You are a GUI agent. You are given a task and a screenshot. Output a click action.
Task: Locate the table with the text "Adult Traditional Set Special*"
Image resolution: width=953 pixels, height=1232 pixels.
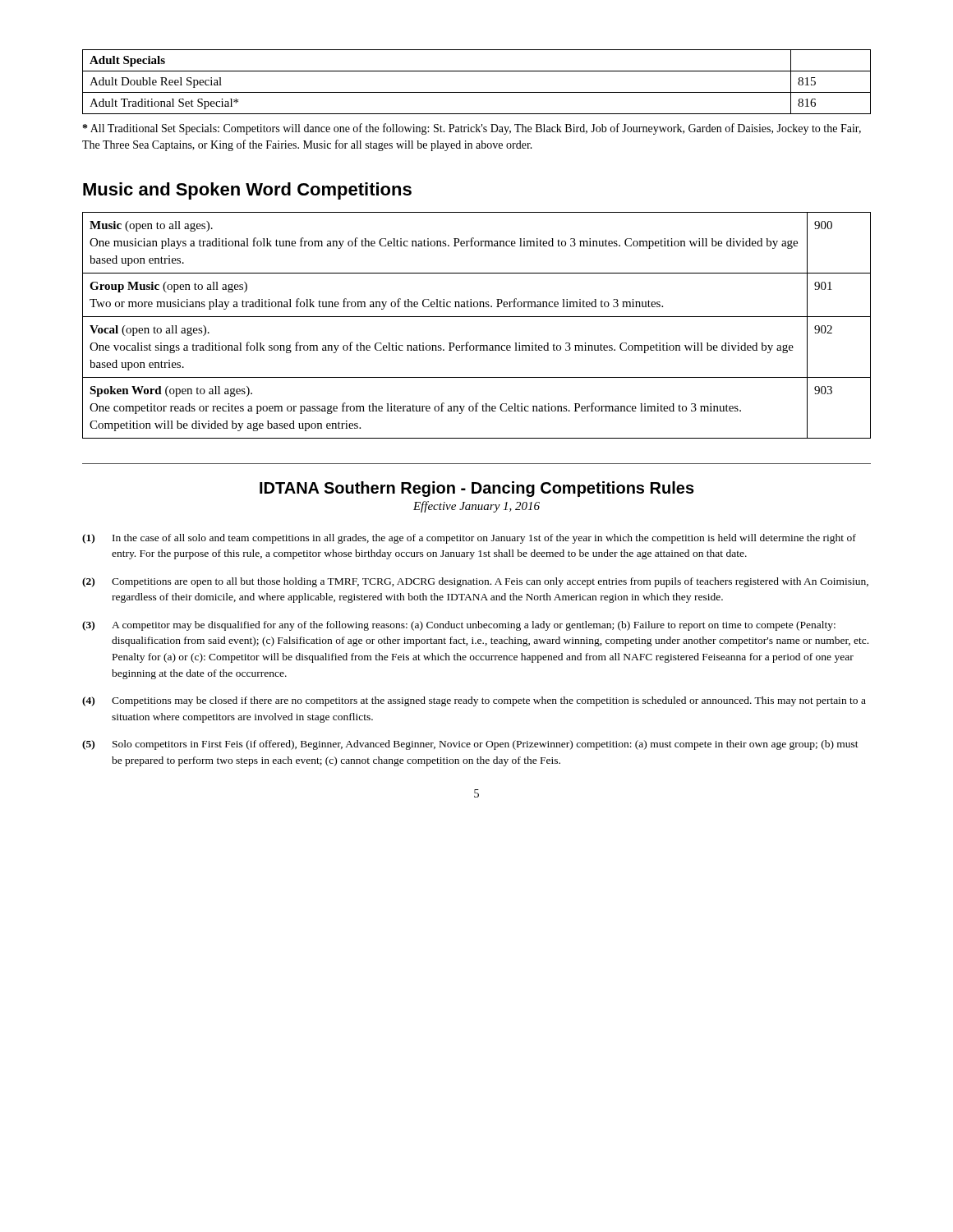[x=476, y=82]
